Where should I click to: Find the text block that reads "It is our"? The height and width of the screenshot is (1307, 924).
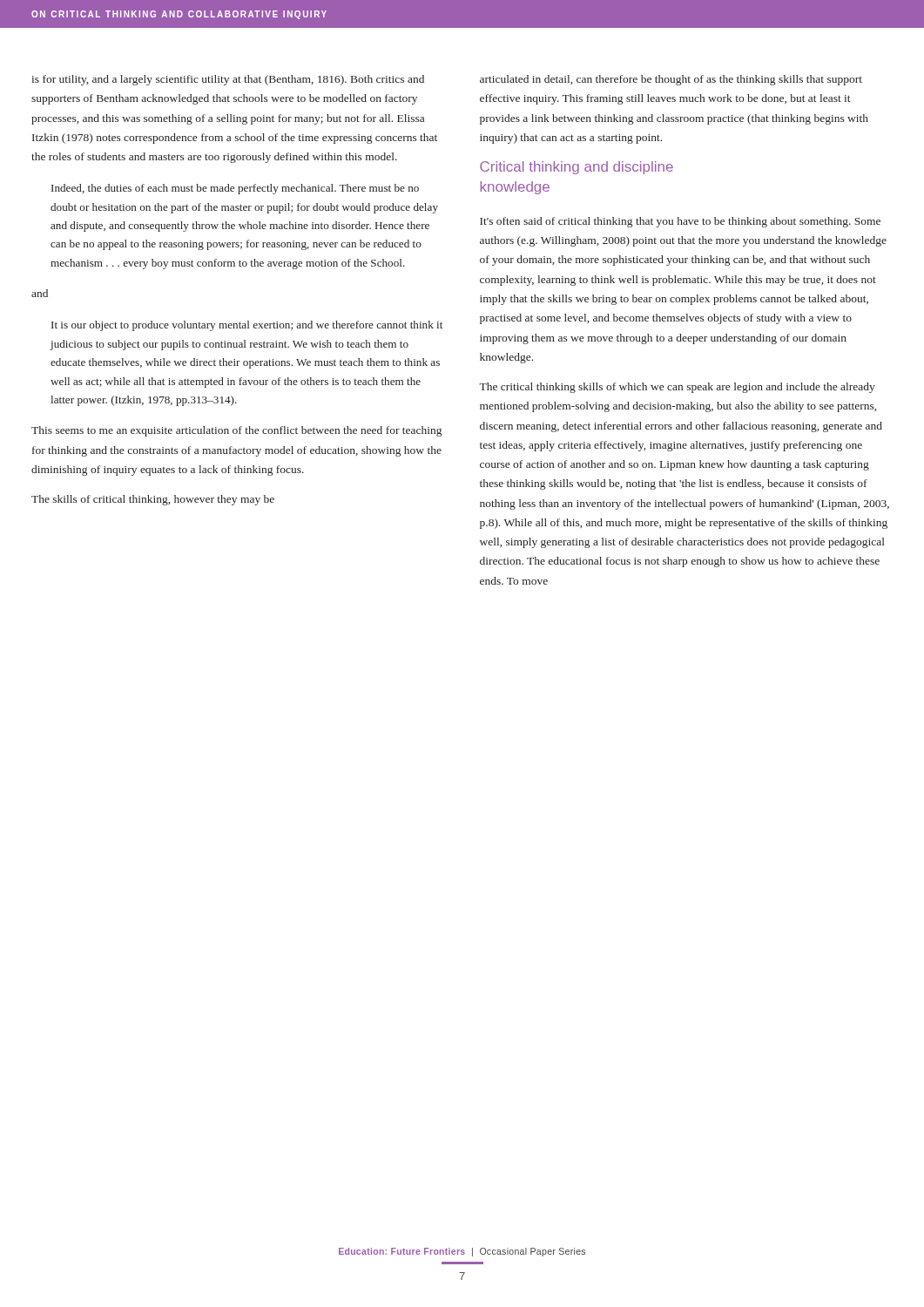pos(248,362)
